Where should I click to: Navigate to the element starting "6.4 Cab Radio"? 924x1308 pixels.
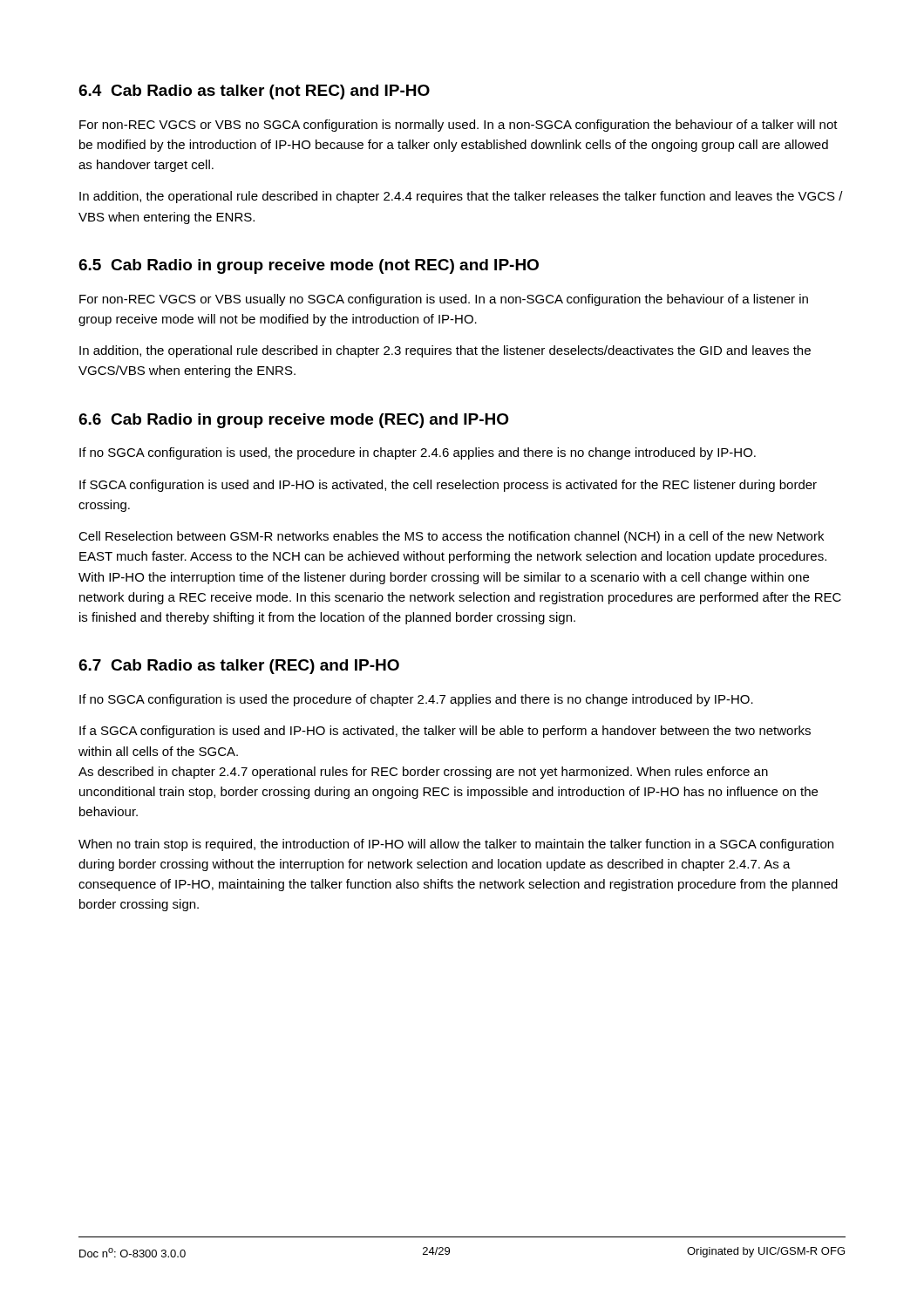tap(254, 90)
